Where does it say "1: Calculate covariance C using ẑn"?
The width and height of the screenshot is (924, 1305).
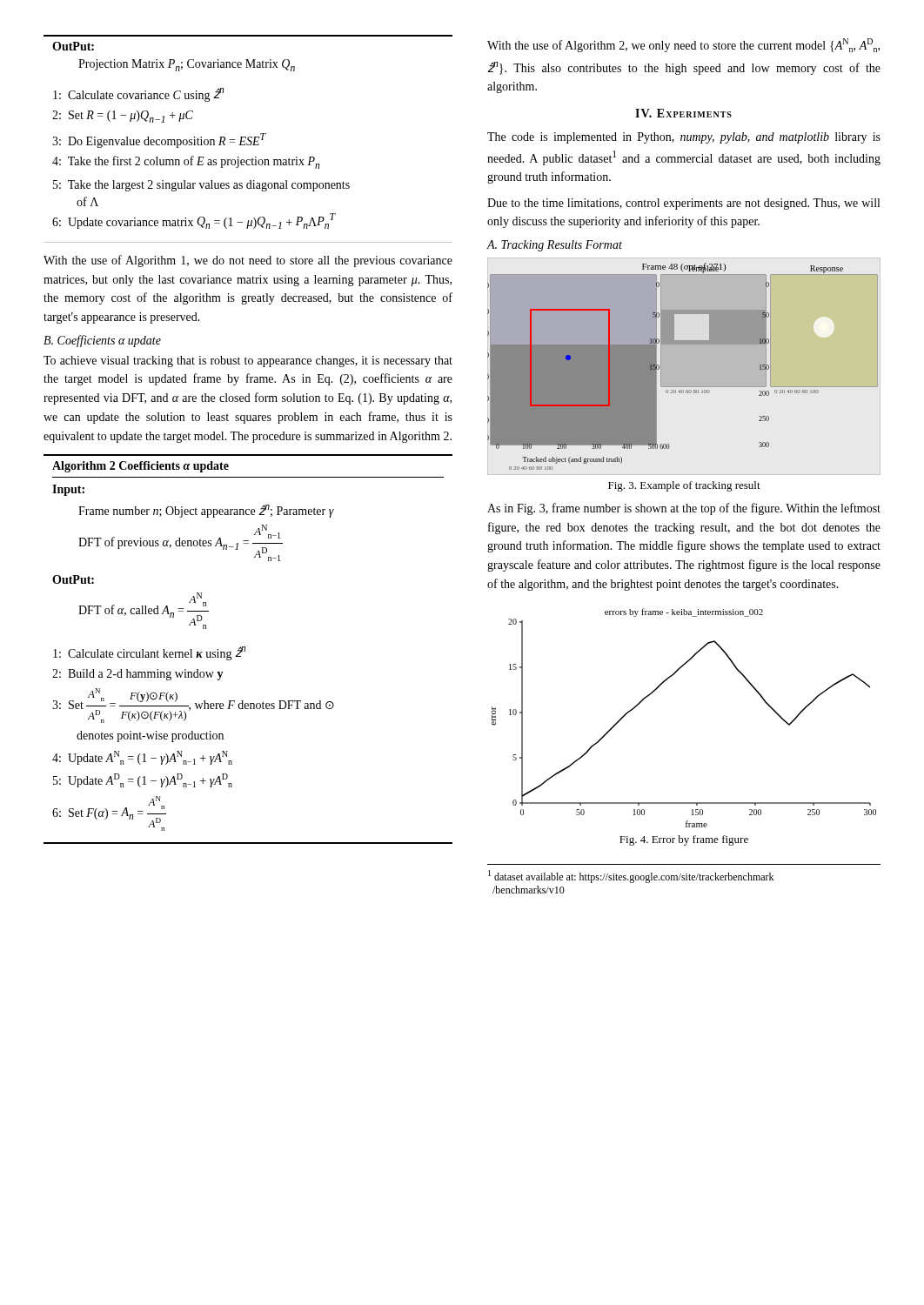click(138, 93)
